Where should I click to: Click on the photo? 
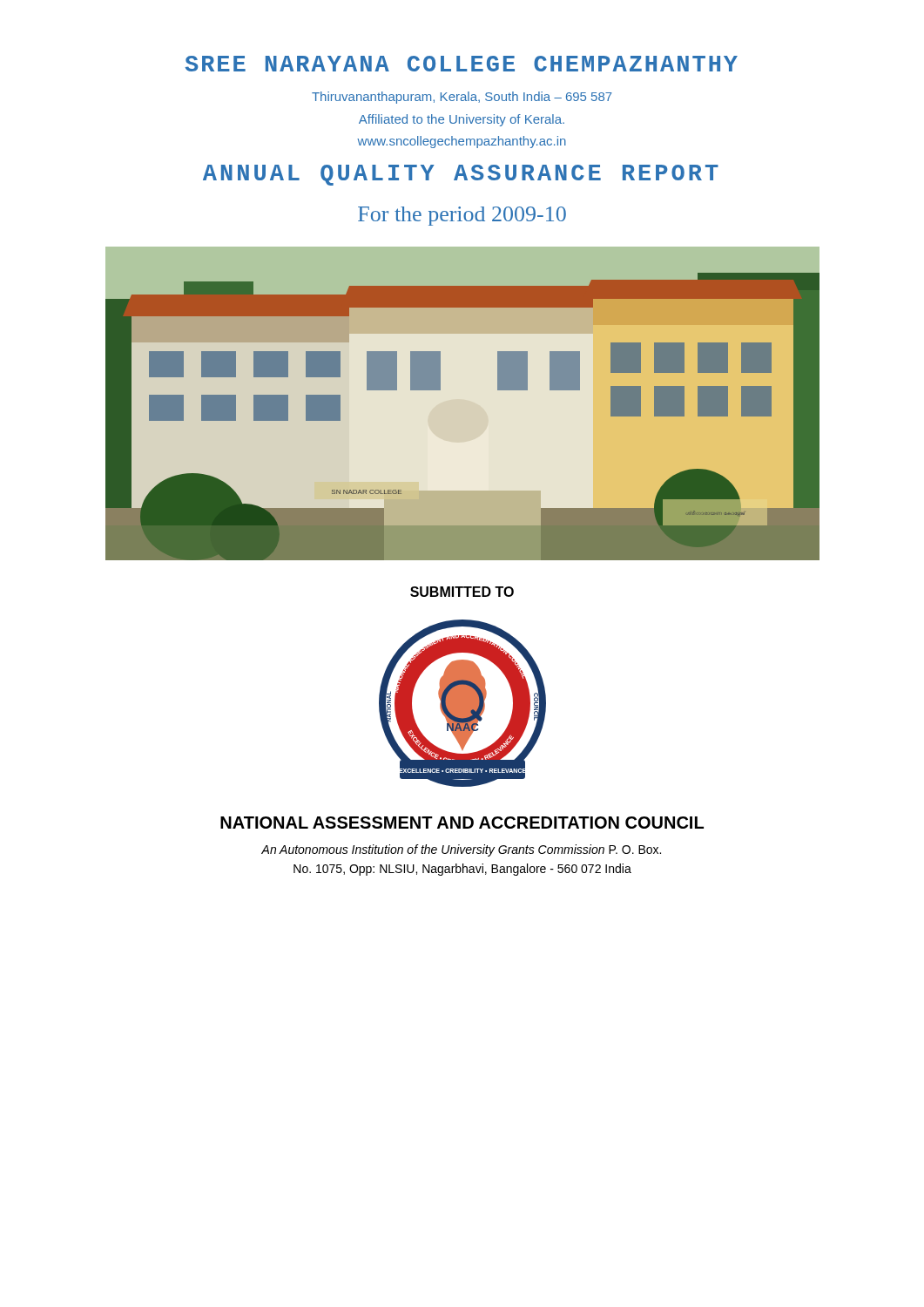click(462, 403)
